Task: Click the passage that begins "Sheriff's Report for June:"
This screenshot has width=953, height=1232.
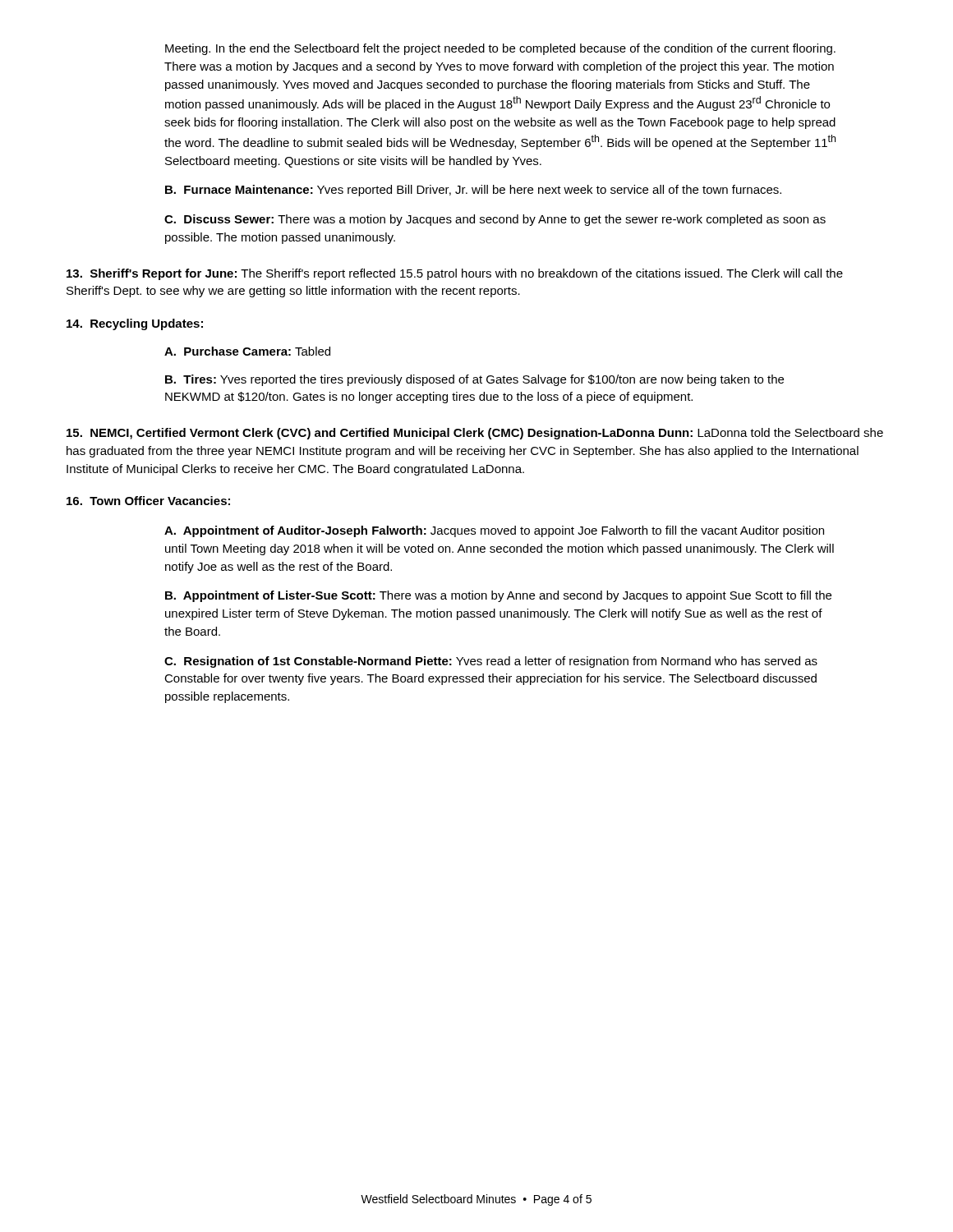Action: click(x=476, y=282)
